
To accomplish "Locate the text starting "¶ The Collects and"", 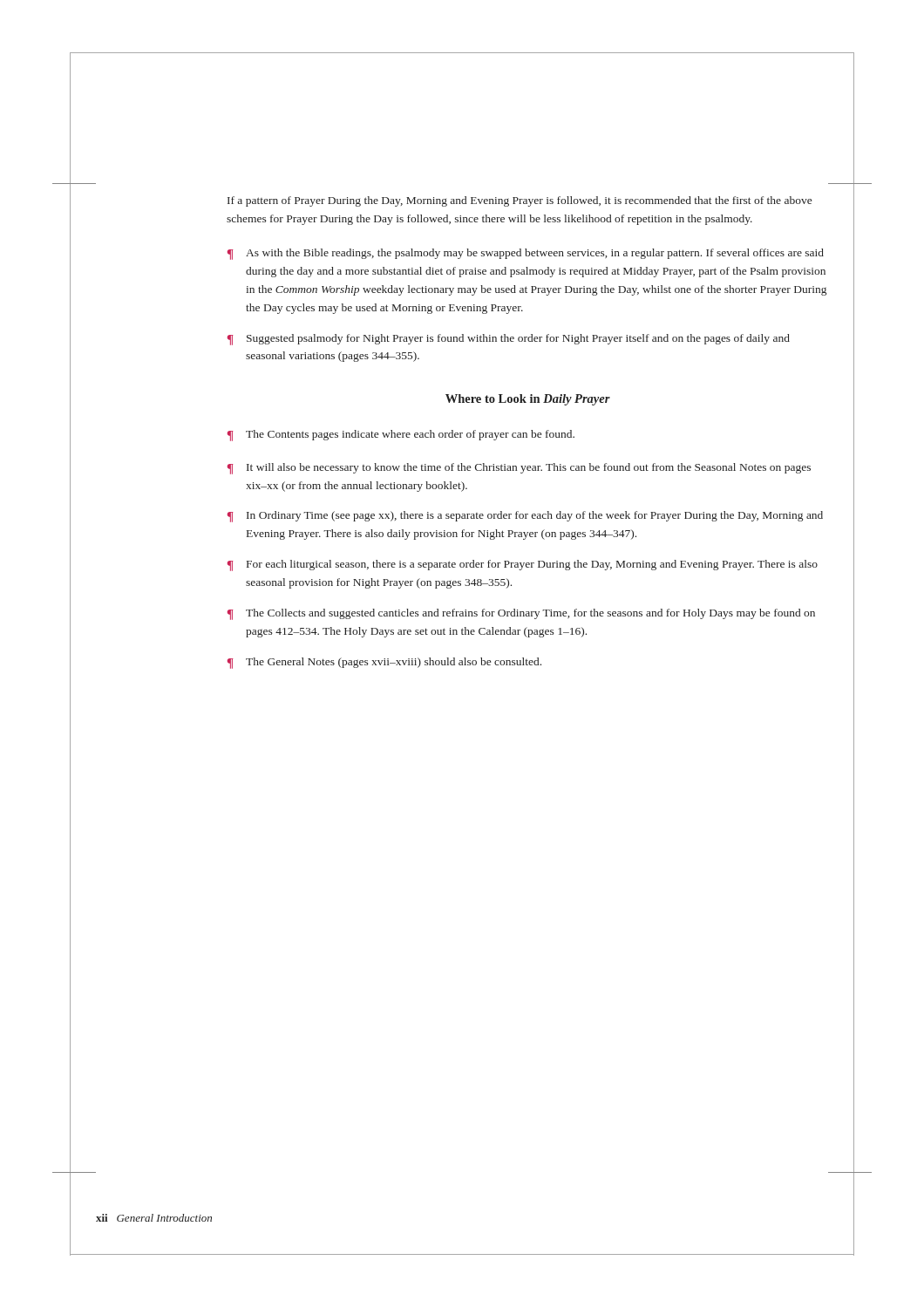I will 527,623.
